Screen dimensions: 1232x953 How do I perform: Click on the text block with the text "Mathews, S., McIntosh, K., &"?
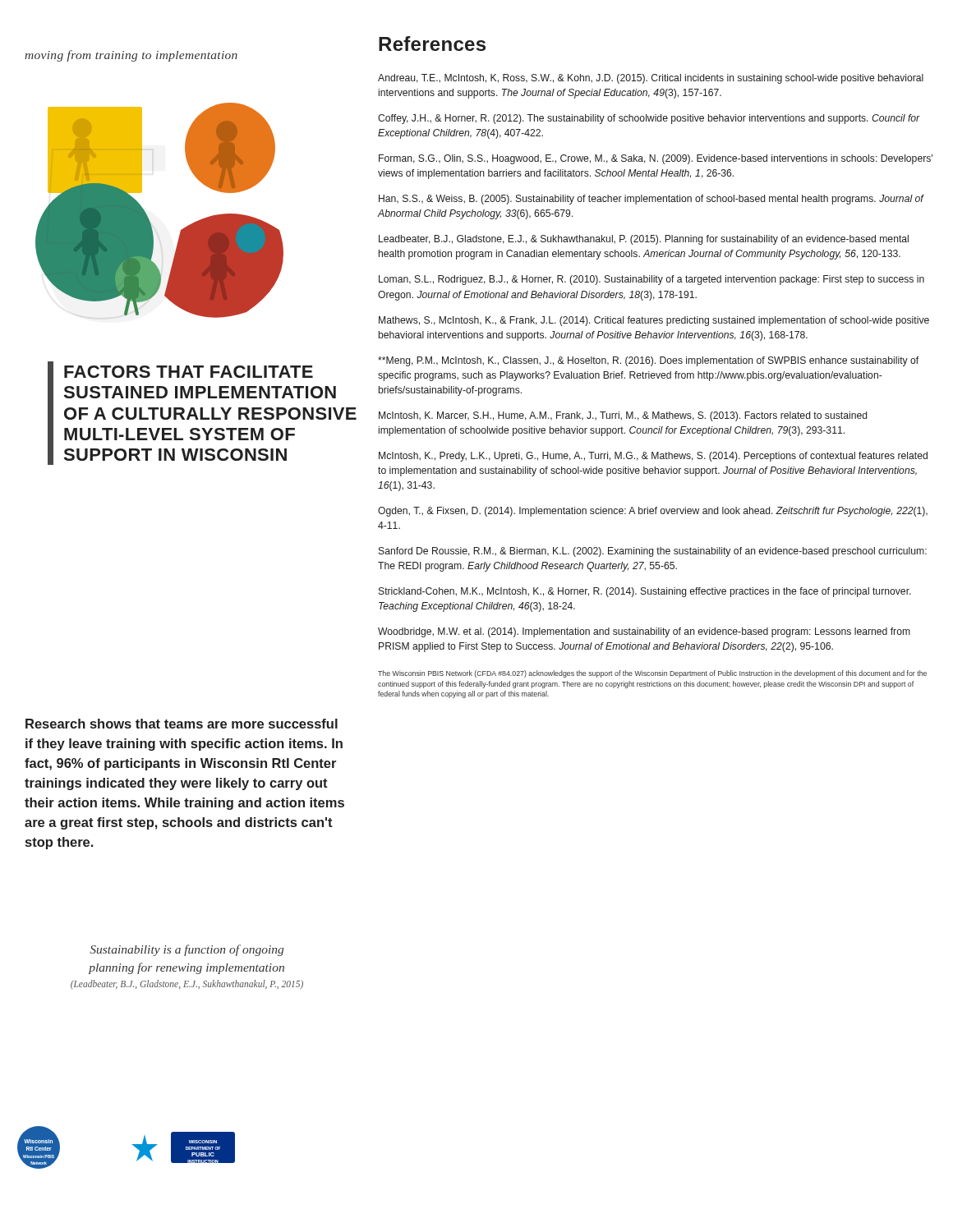tap(654, 327)
